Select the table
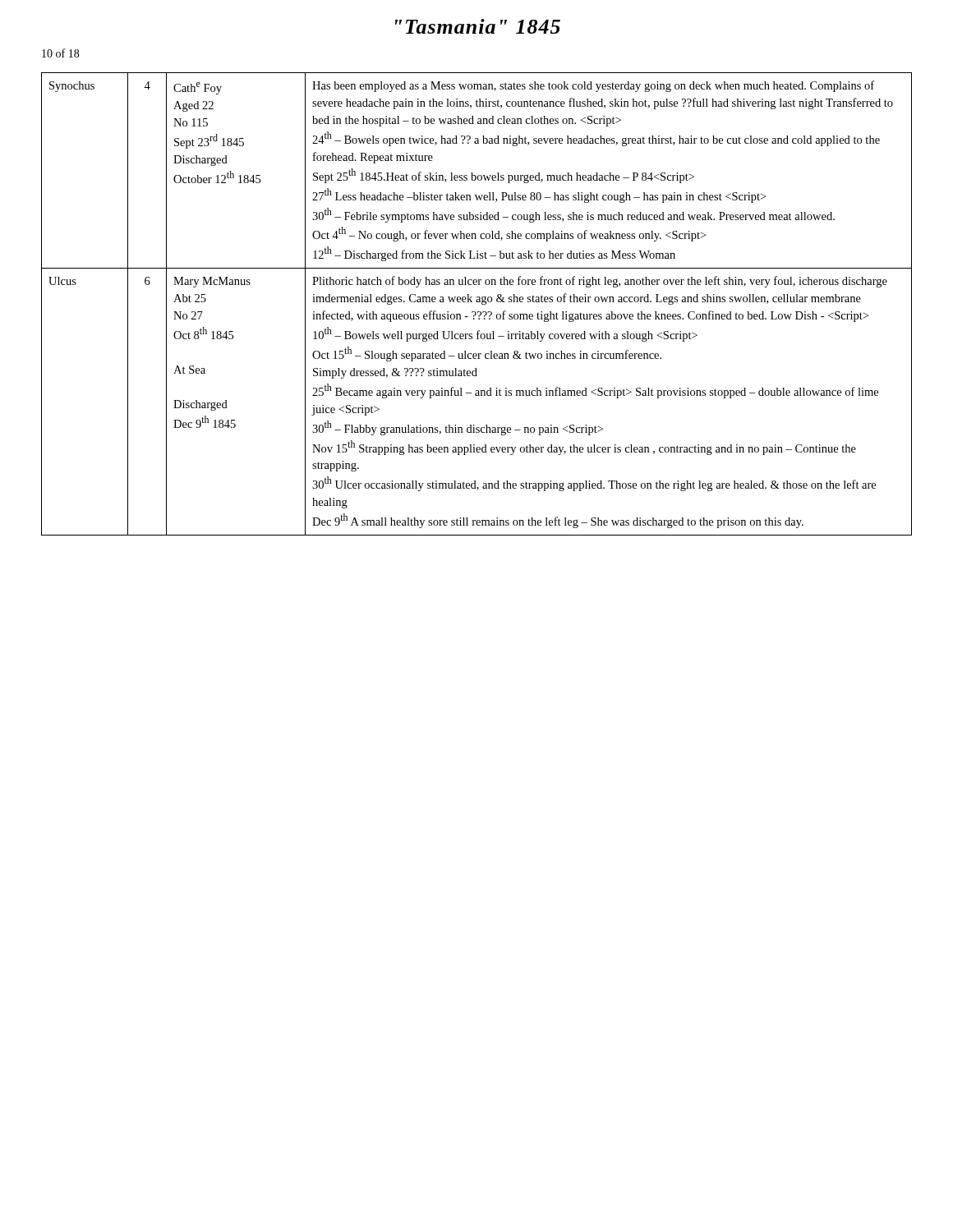 click(x=476, y=304)
